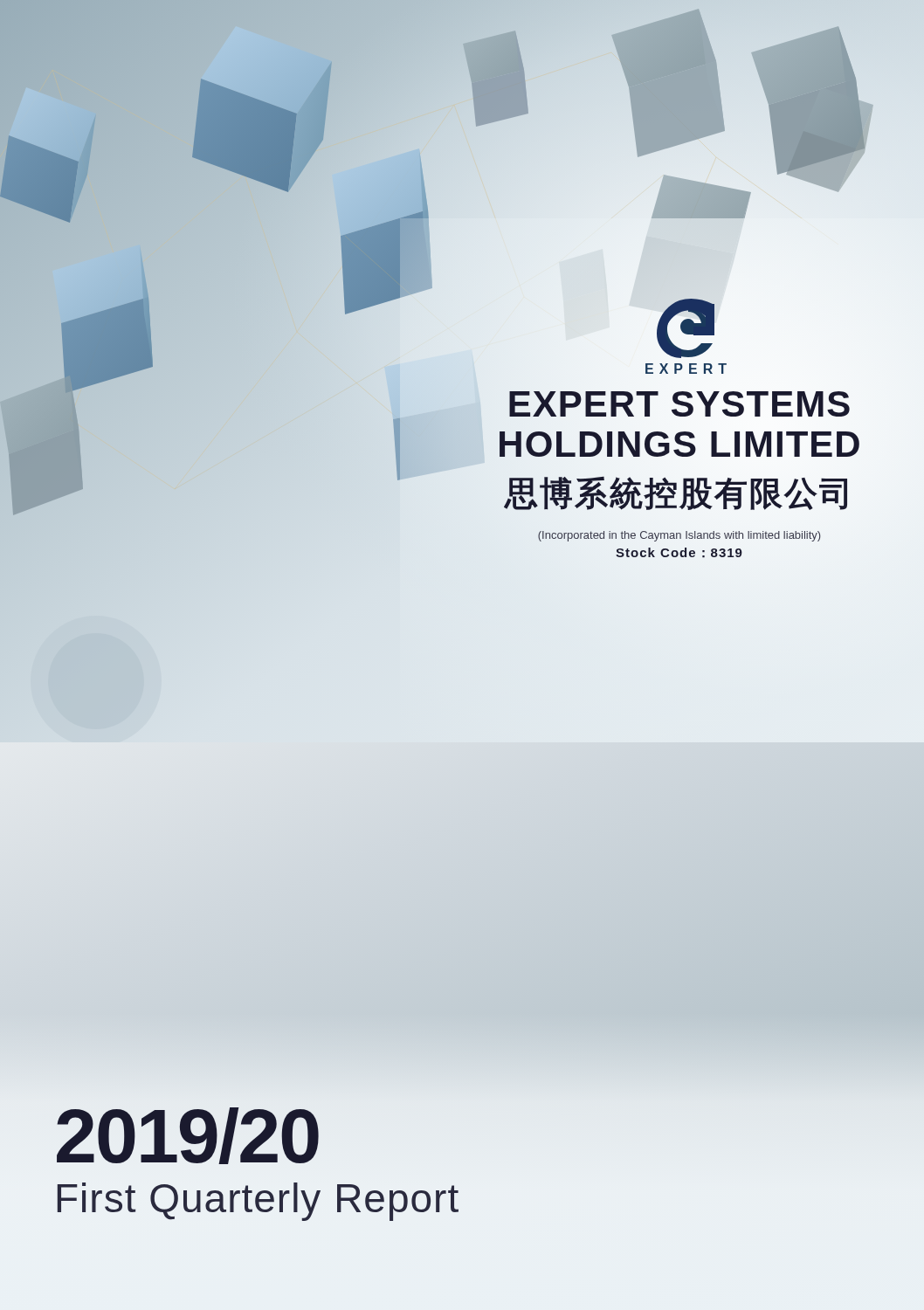Image resolution: width=924 pixels, height=1310 pixels.
Task: Locate the illustration
Action: pos(462,371)
